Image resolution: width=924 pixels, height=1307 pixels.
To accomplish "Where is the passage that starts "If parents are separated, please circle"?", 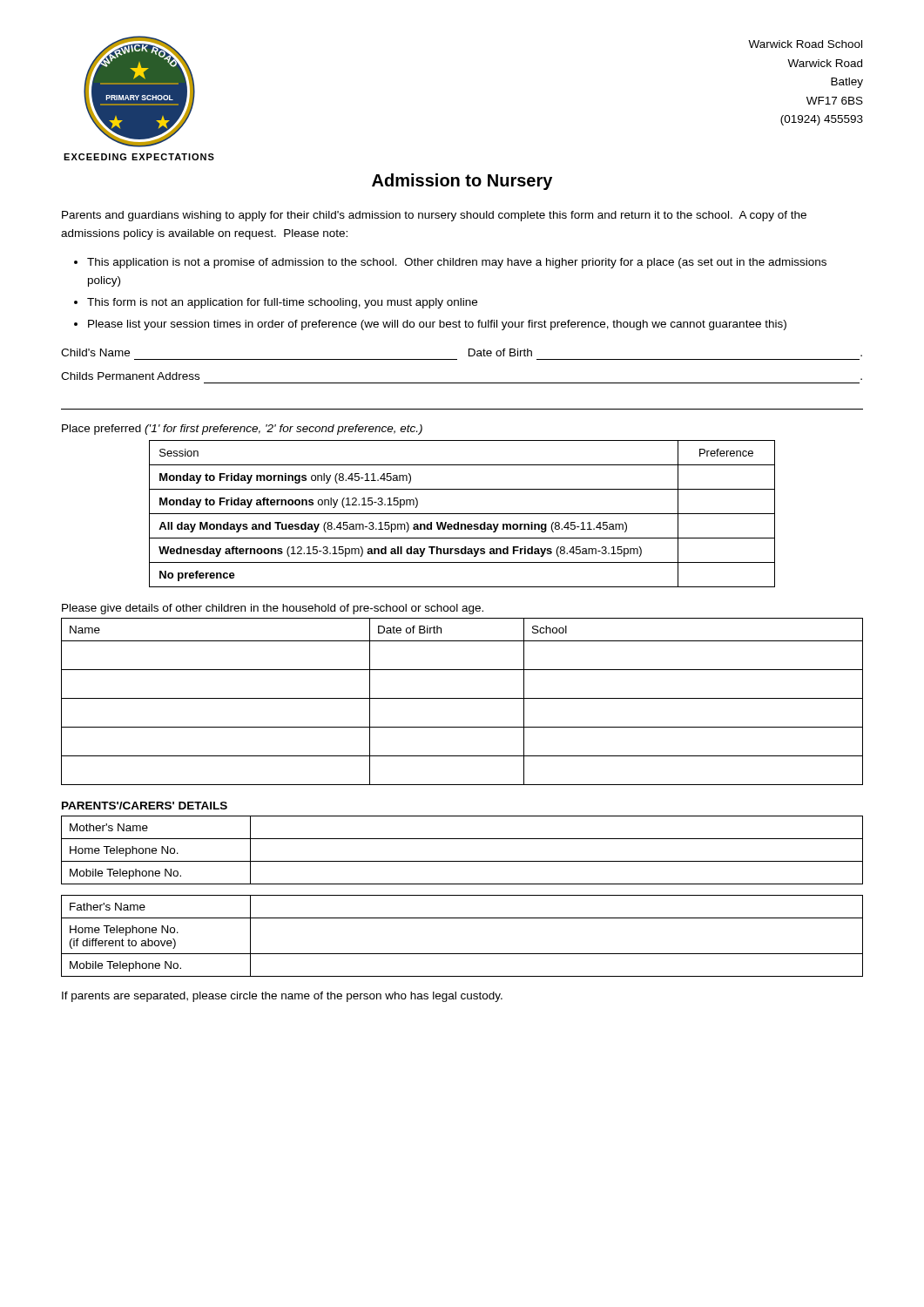I will pyautogui.click(x=282, y=995).
